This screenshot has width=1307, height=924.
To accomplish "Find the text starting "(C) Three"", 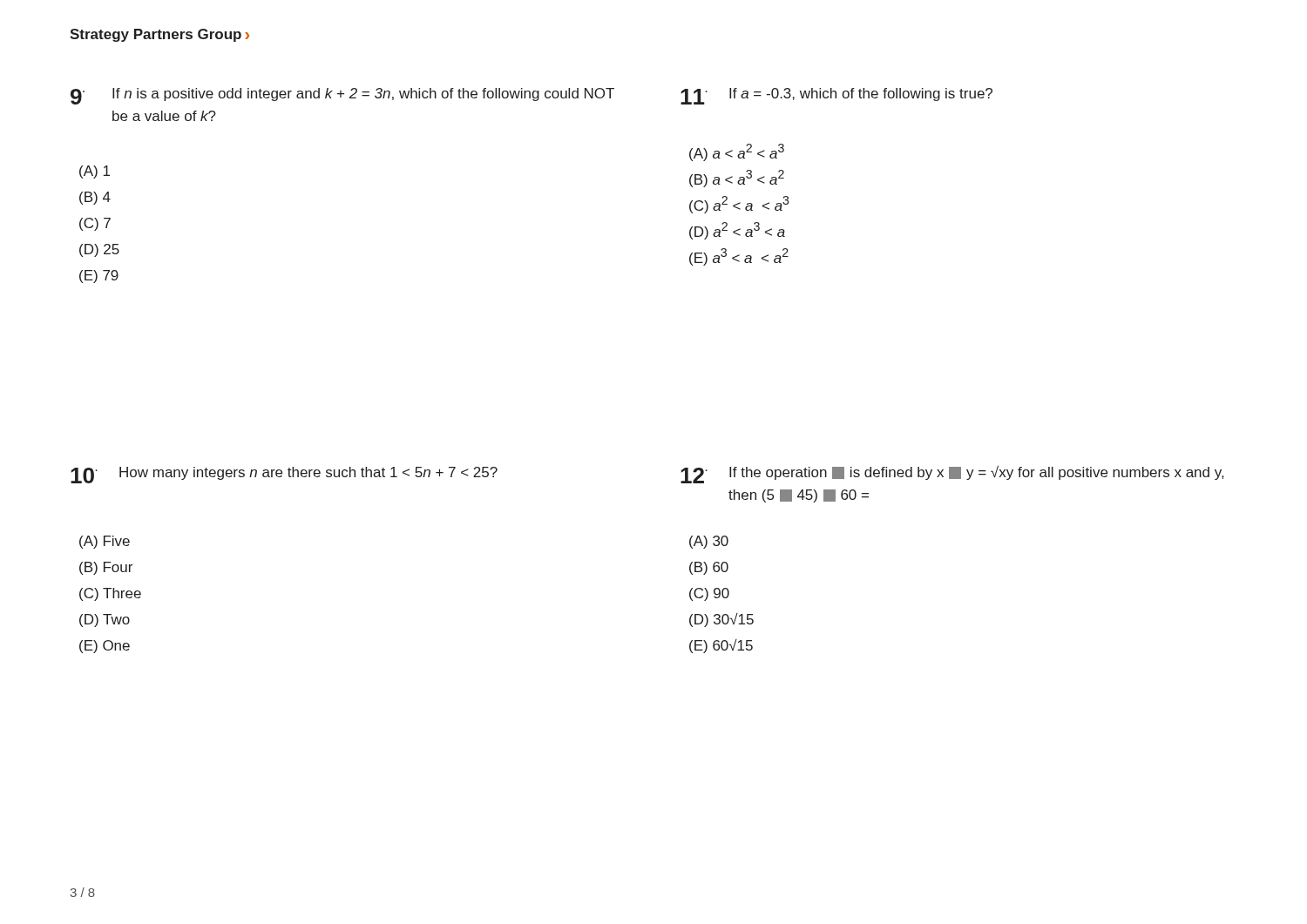I will pyautogui.click(x=110, y=594).
